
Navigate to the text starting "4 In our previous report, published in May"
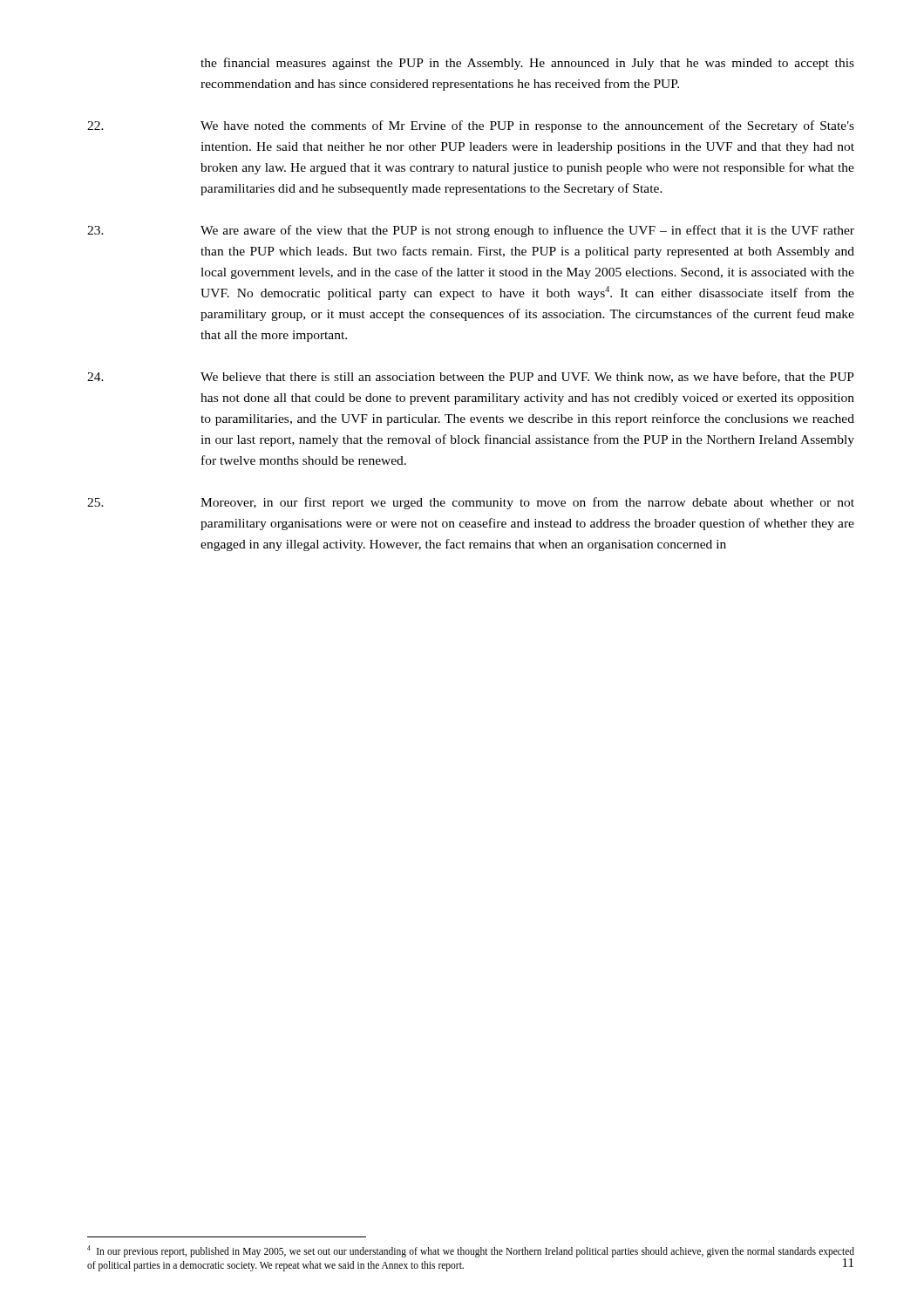pyautogui.click(x=471, y=1258)
